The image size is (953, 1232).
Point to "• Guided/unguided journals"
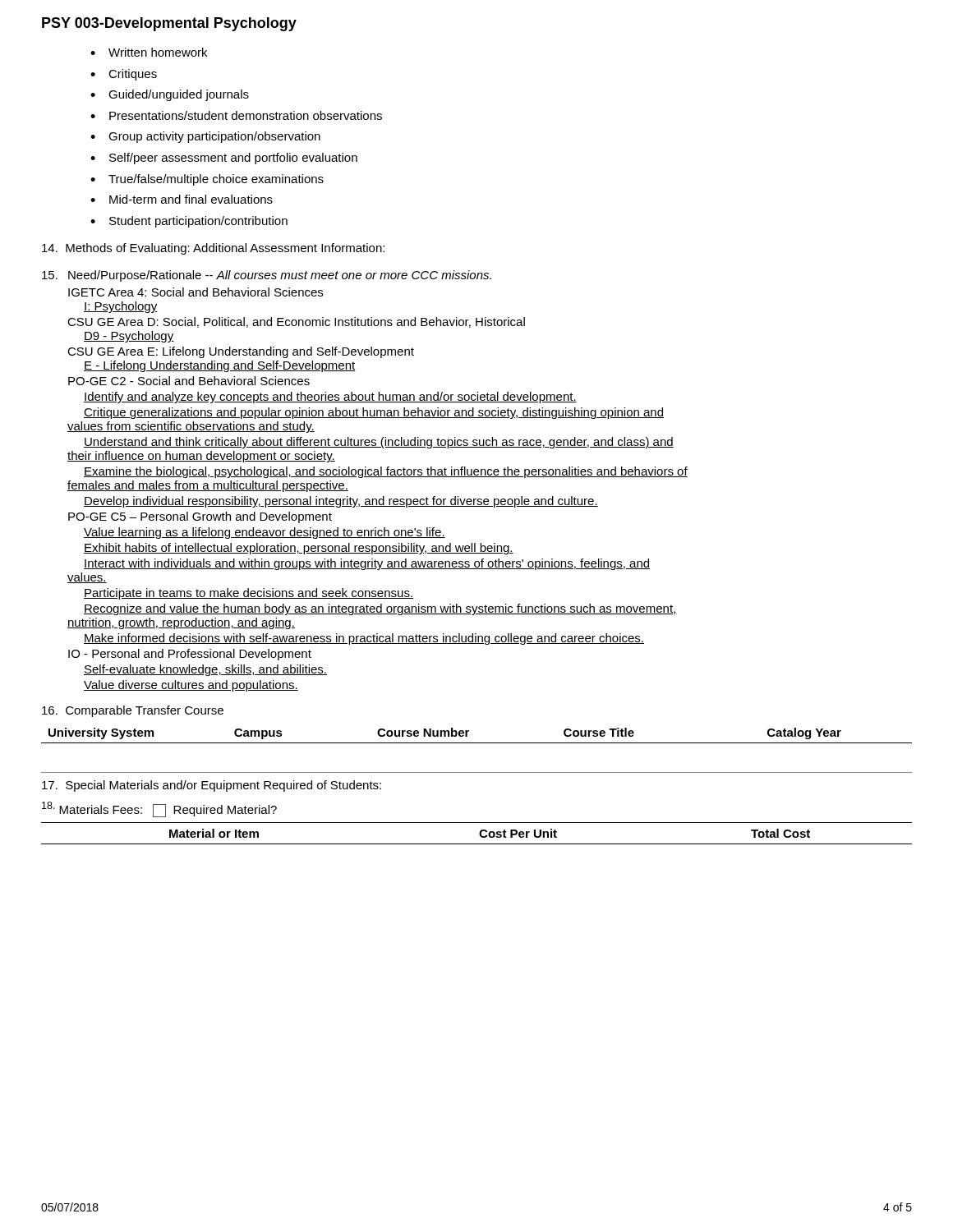tap(170, 96)
